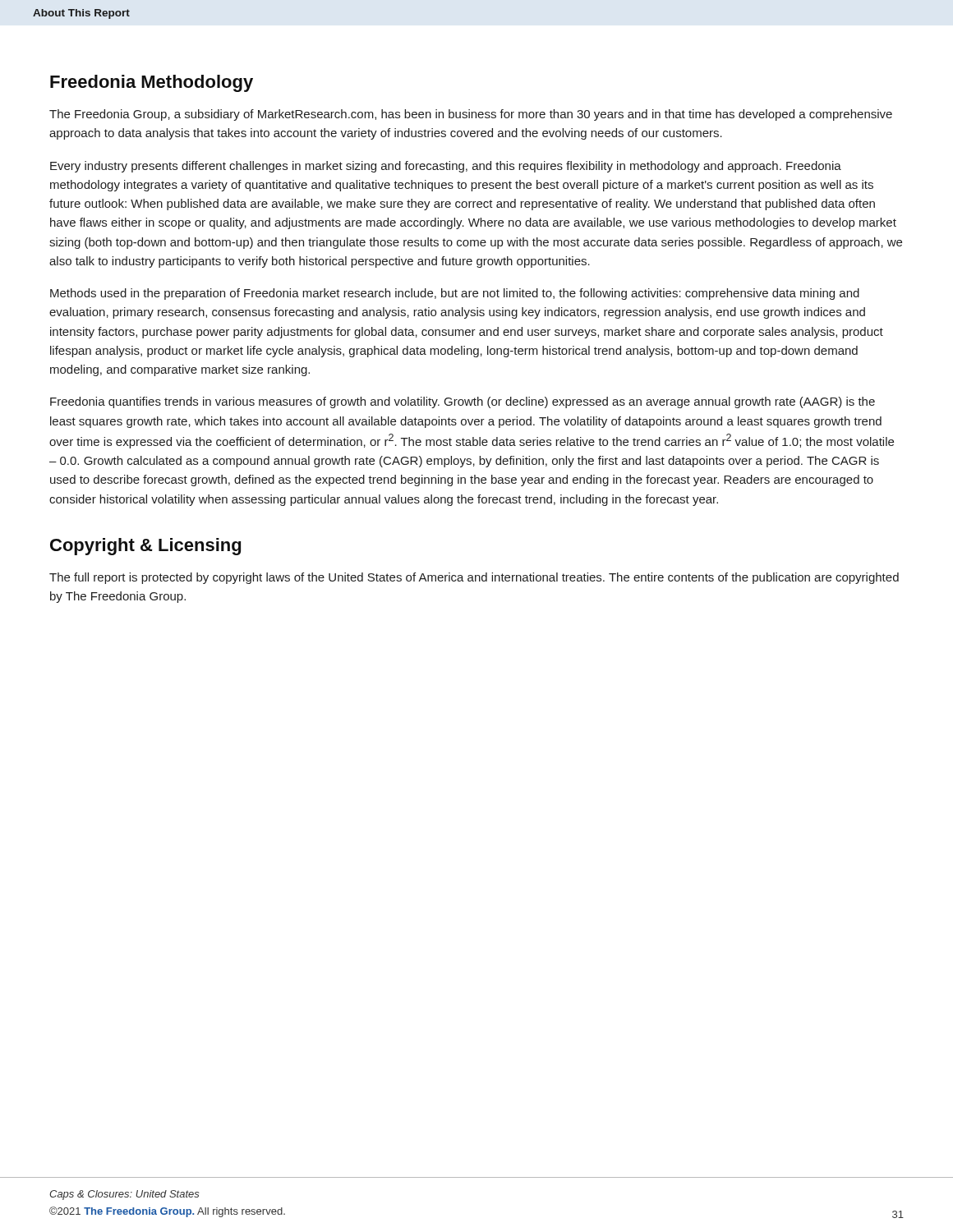This screenshot has width=953, height=1232.
Task: Point to the text starting "Every industry presents different challenges"
Action: point(476,213)
